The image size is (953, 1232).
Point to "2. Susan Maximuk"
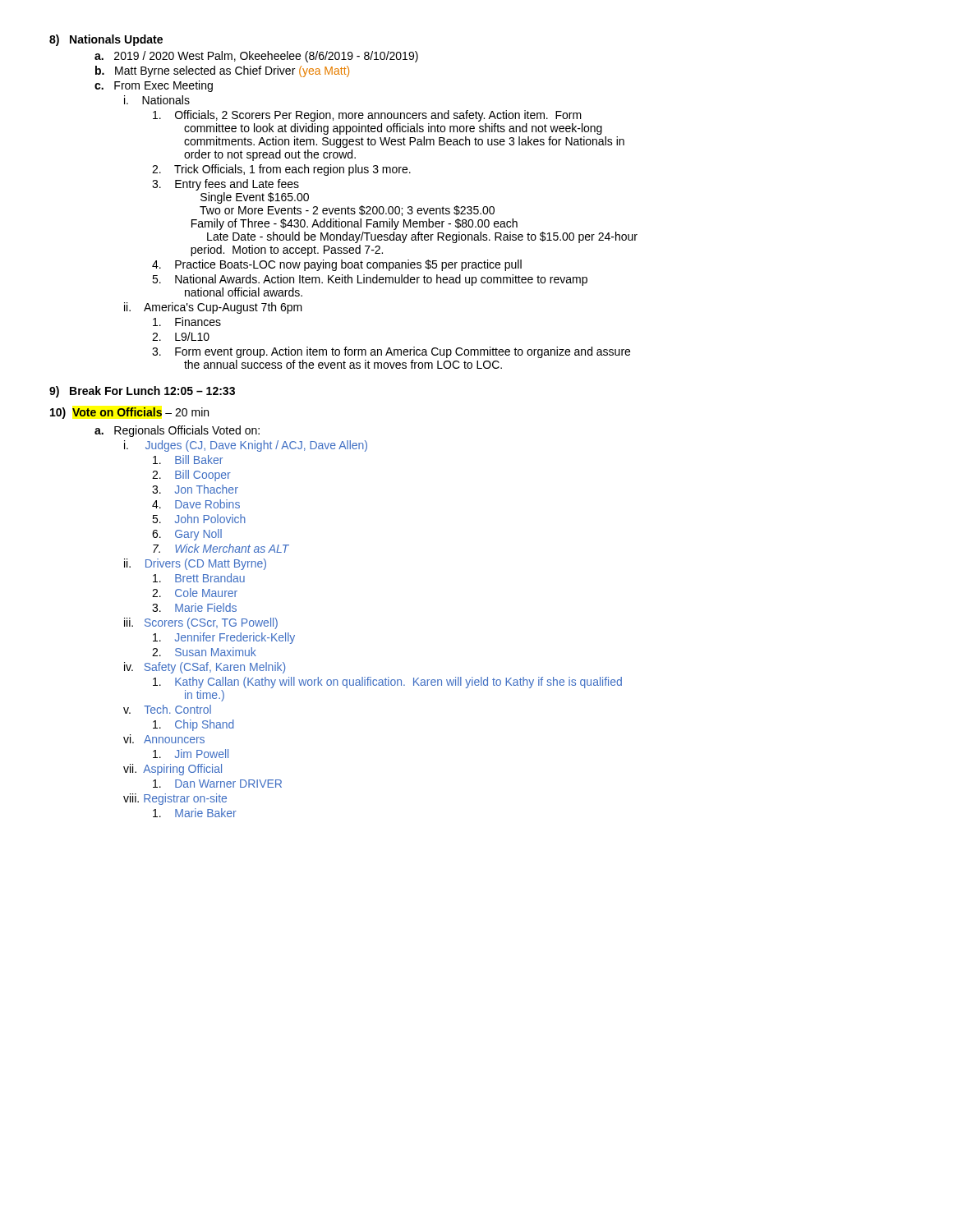point(204,652)
